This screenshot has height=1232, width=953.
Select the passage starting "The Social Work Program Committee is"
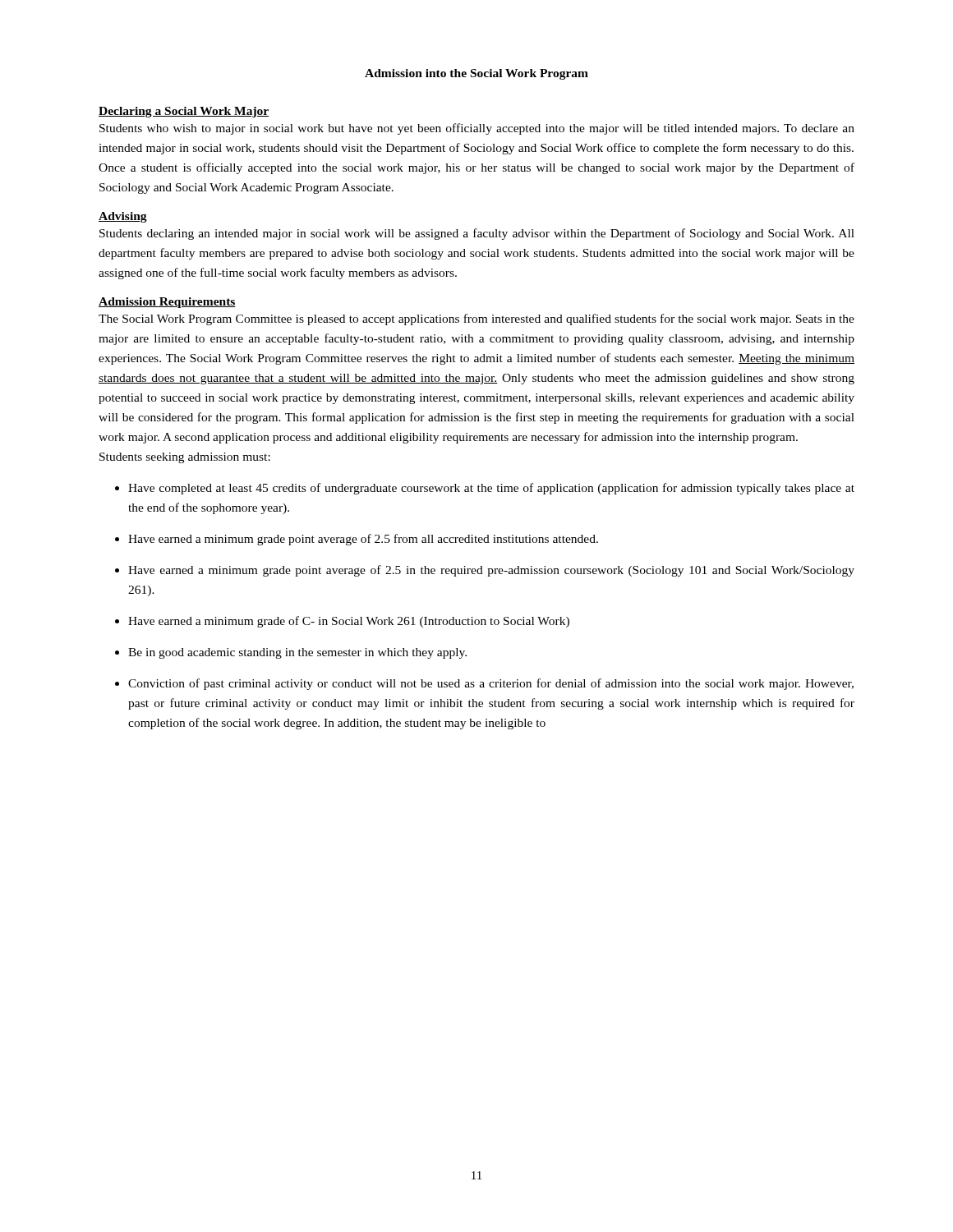(x=476, y=387)
